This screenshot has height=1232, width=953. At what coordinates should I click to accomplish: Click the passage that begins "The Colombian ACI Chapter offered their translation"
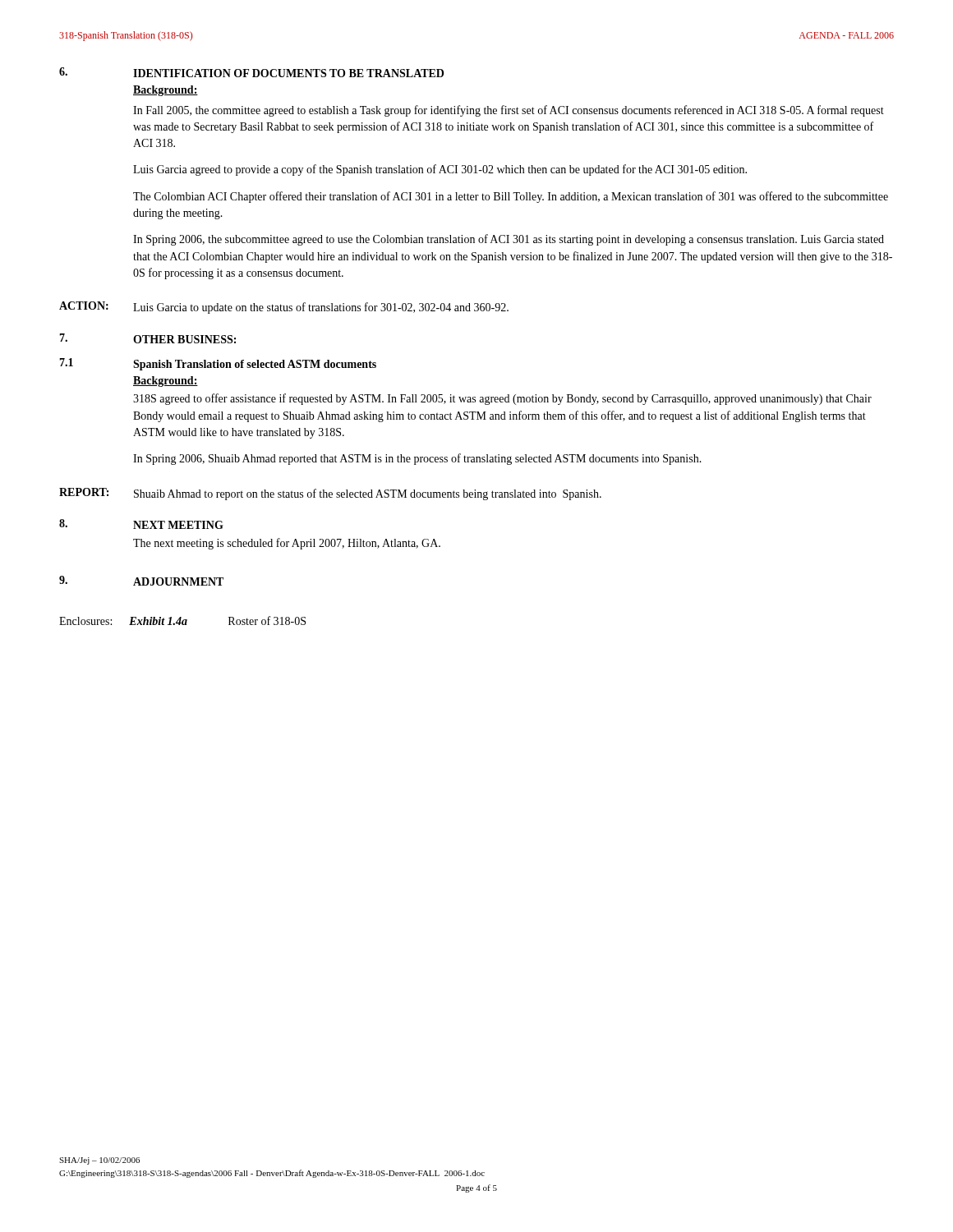[x=476, y=210]
